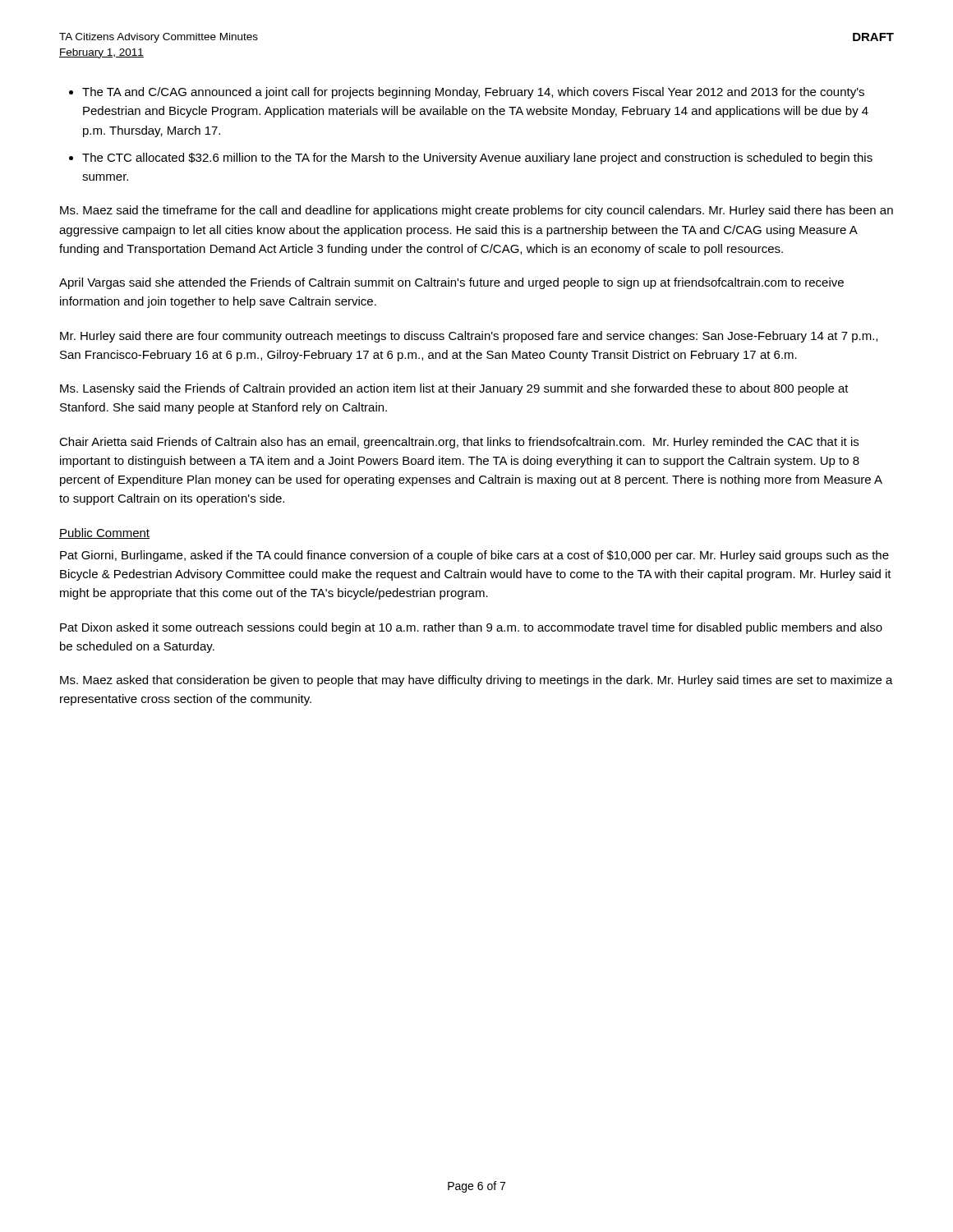This screenshot has width=953, height=1232.
Task: Select the text block containing "Mr. Hurley said there are four community outreach"
Action: 469,345
